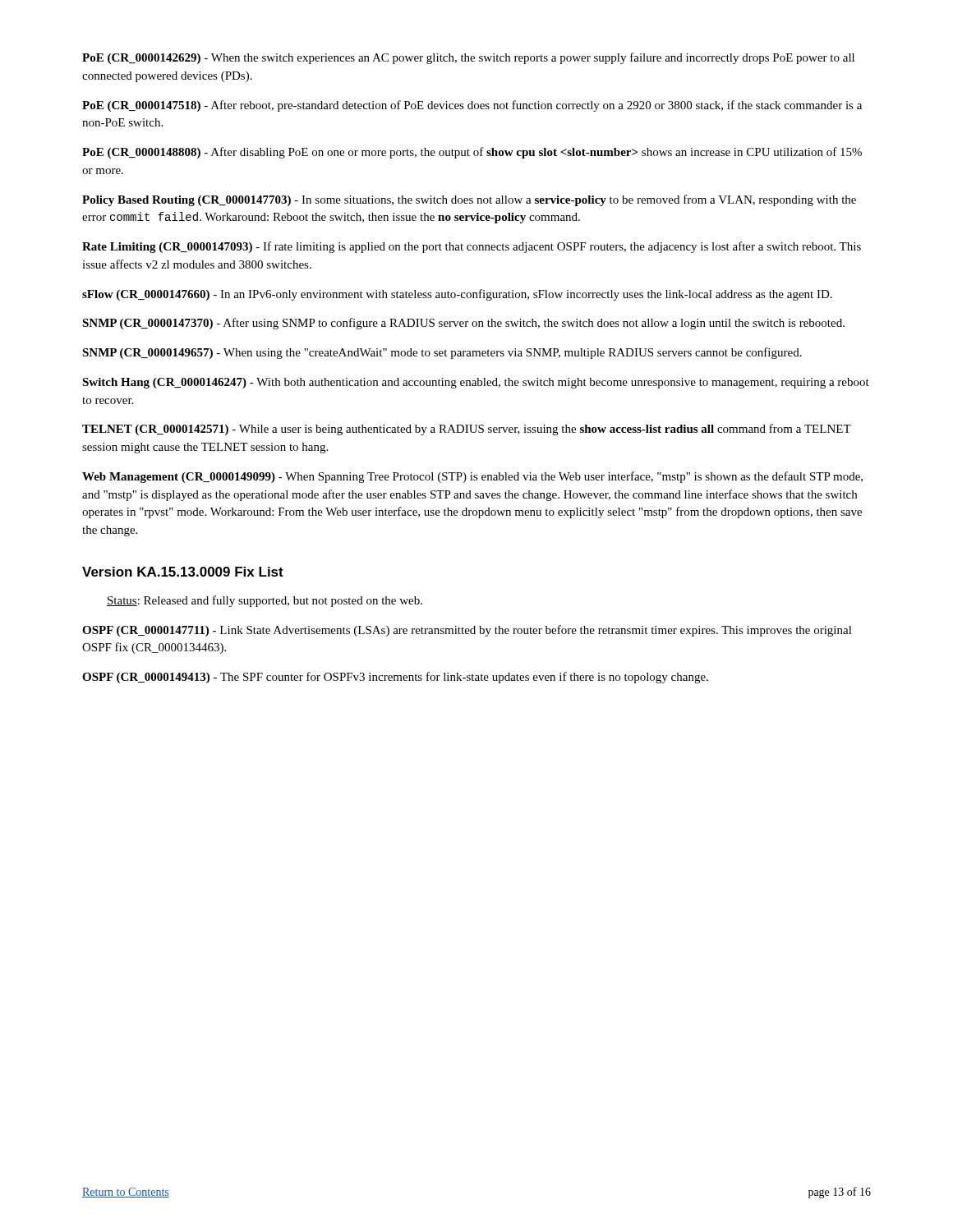Point to the region starting "SNMP (CR_0000147370) - After using SNMP to configure"
Screen dimensions: 1232x953
tap(464, 323)
